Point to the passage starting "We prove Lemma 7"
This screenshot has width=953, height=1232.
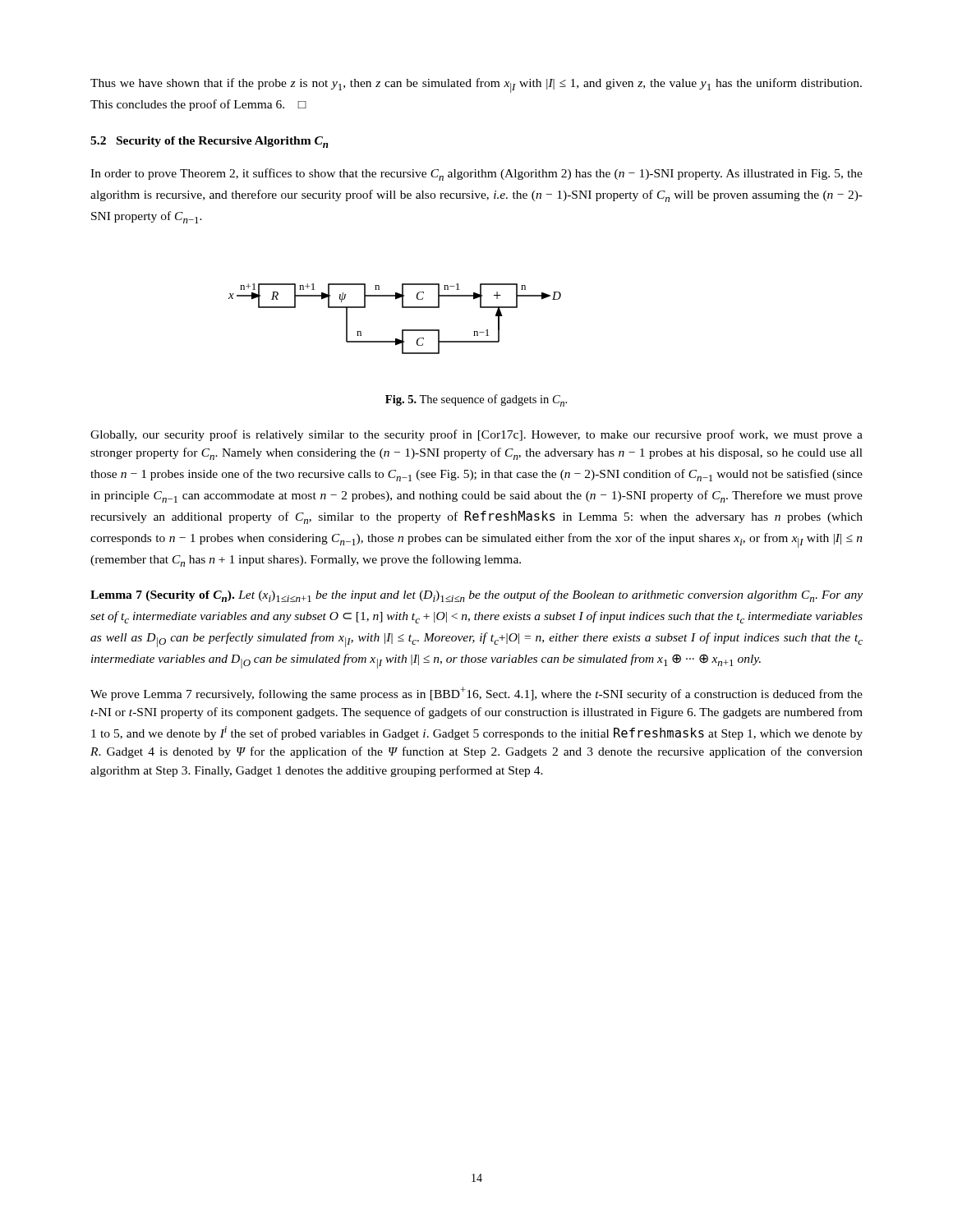click(476, 730)
